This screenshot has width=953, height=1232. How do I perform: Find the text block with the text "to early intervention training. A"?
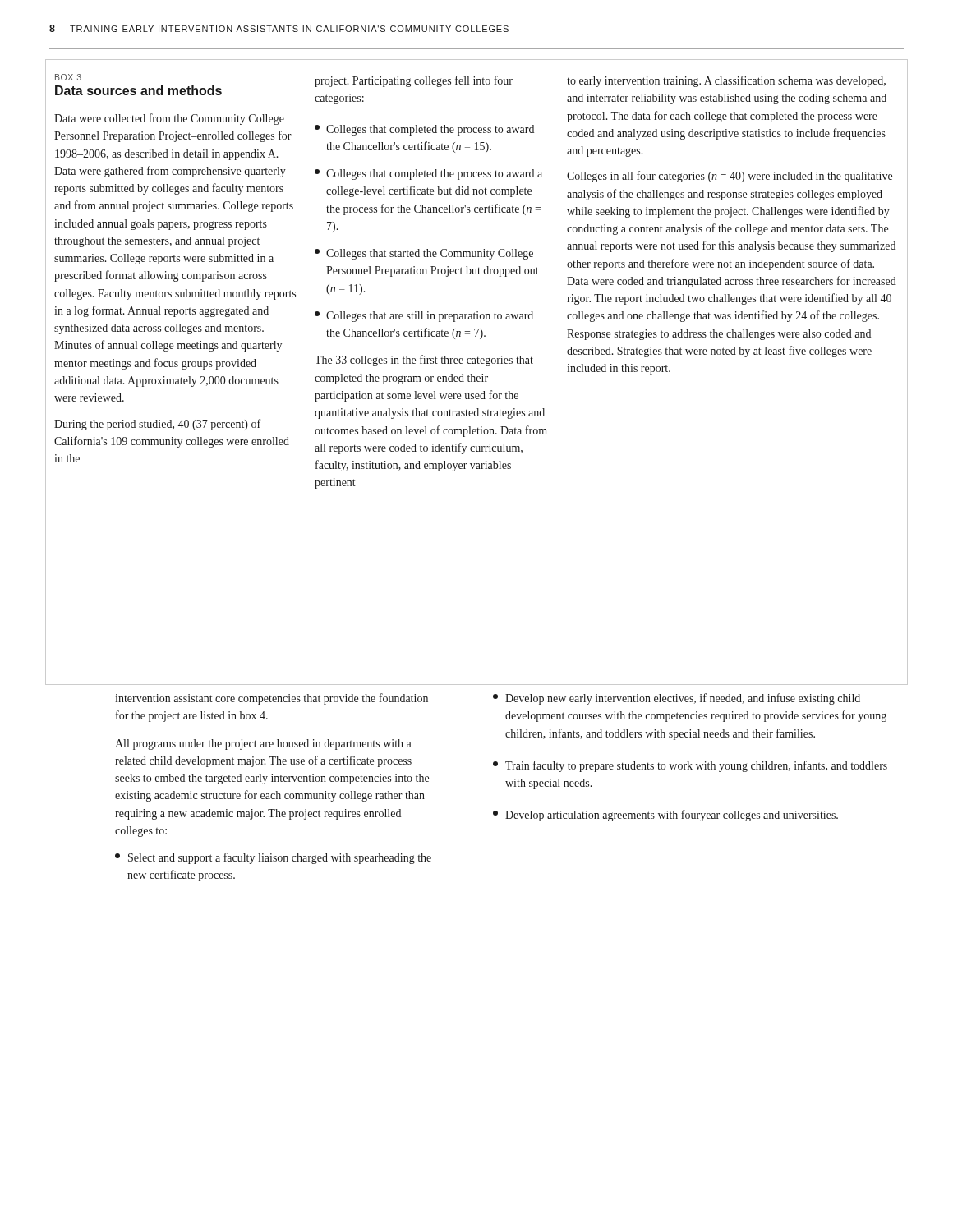pos(727,116)
